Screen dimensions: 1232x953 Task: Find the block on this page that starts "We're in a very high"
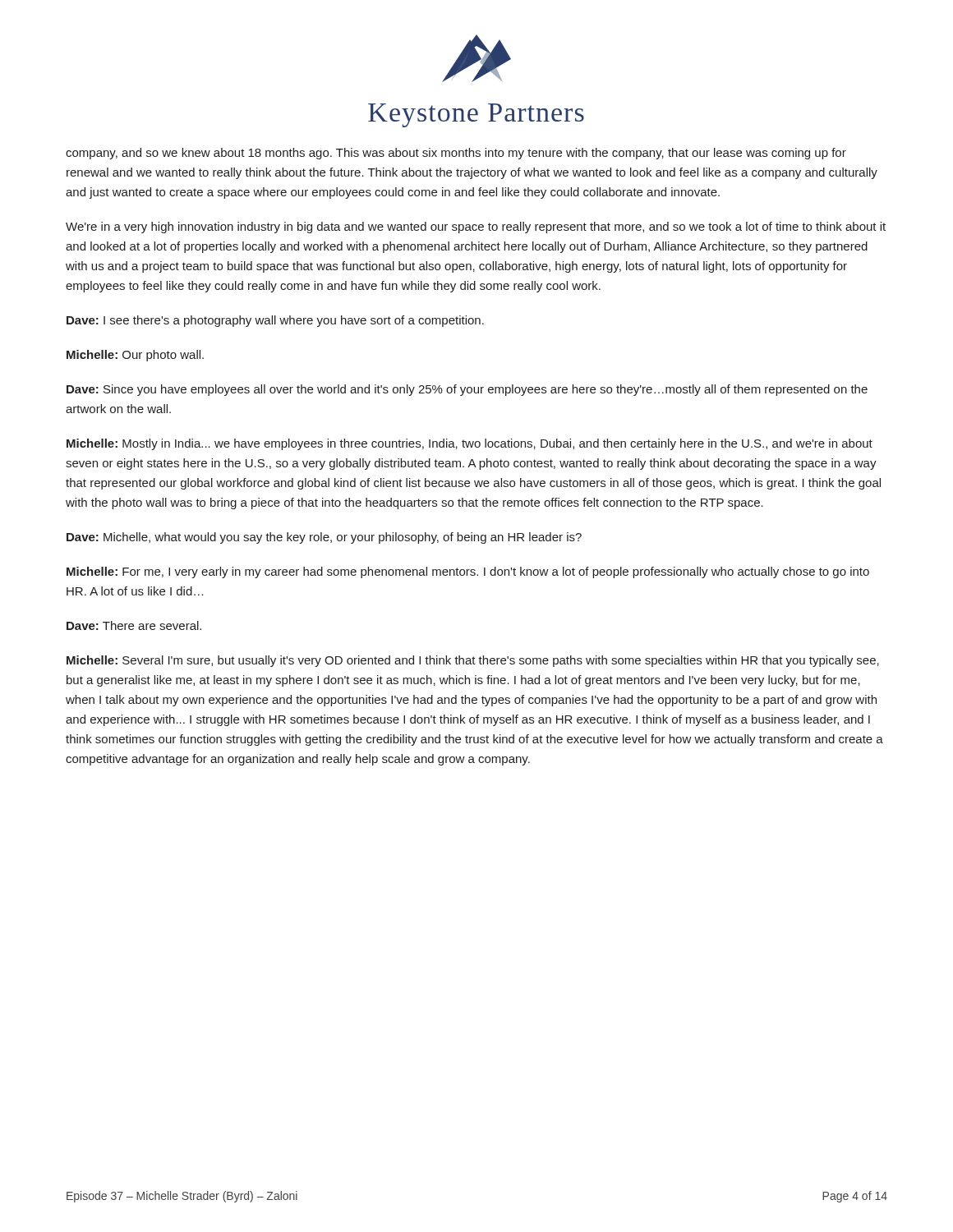coord(476,256)
